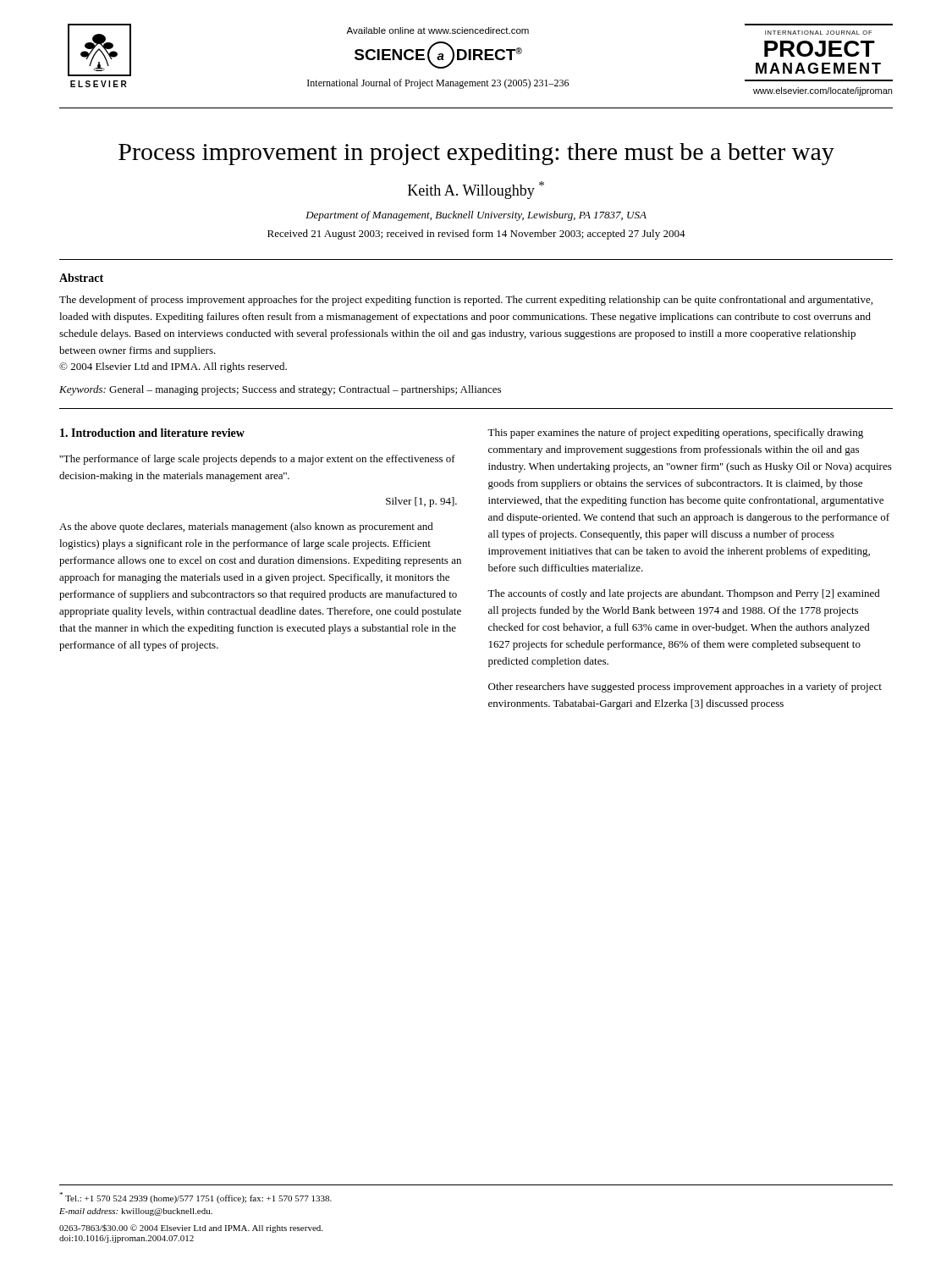The image size is (952, 1270).
Task: Click on the text block that says "This paper examines the"
Action: click(x=690, y=500)
